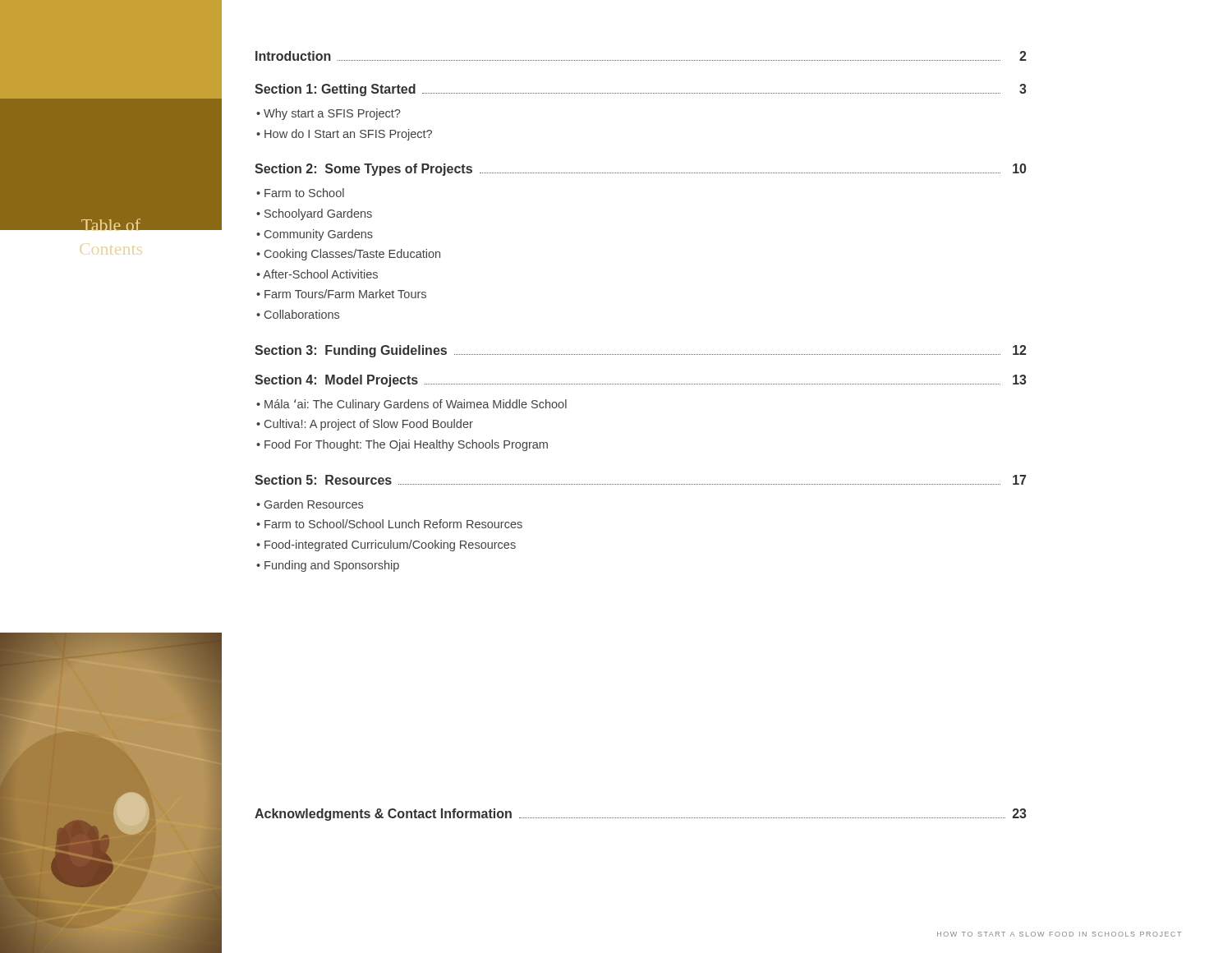Locate the list item with the text "• Mála ʻai: The Culinary Gardens"
This screenshot has width=1232, height=953.
coord(411,405)
